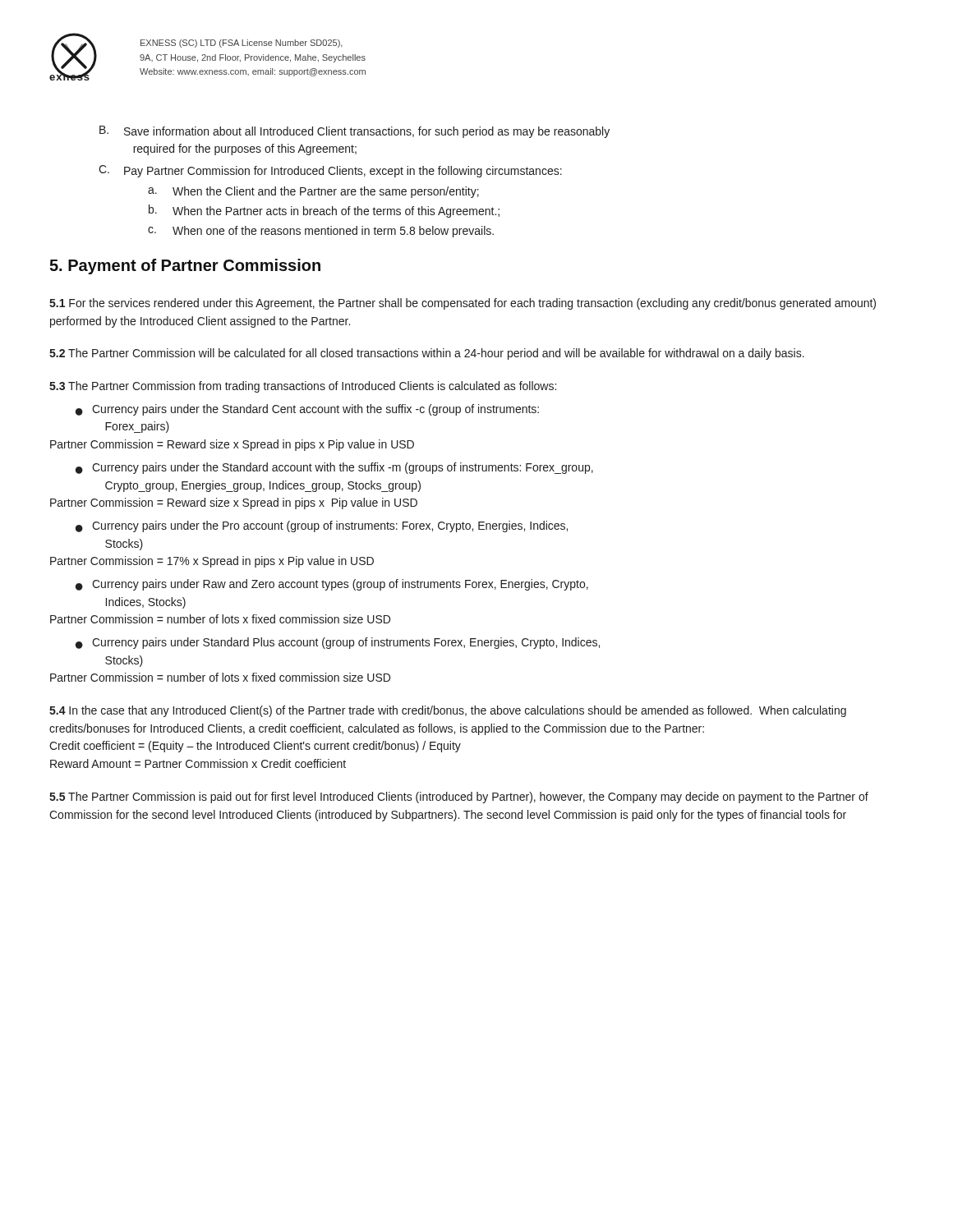Select the text starting "2 The Partner Commission will be"
Viewport: 953px width, 1232px height.
pos(427,353)
